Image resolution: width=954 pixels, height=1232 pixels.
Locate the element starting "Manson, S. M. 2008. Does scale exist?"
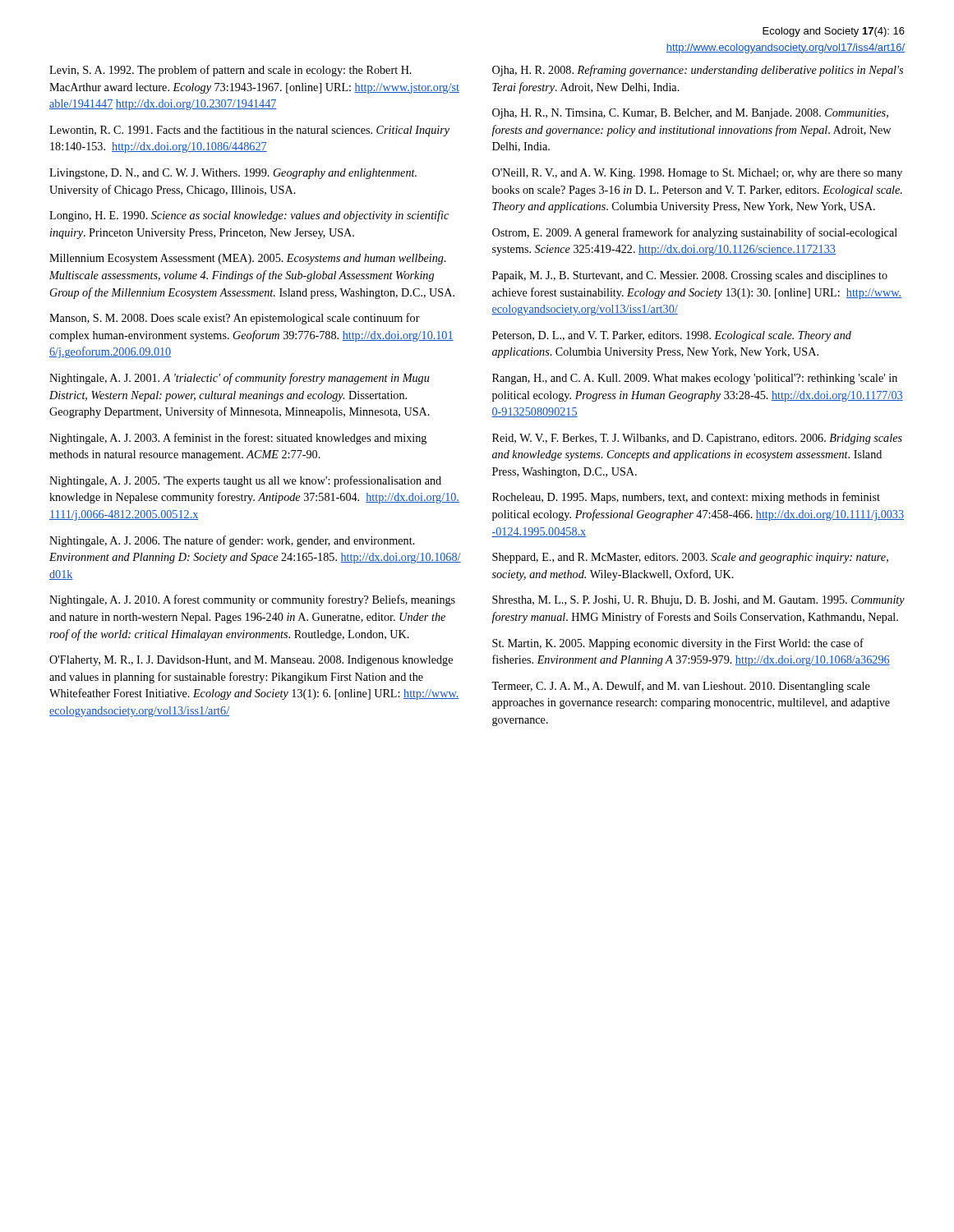point(251,335)
